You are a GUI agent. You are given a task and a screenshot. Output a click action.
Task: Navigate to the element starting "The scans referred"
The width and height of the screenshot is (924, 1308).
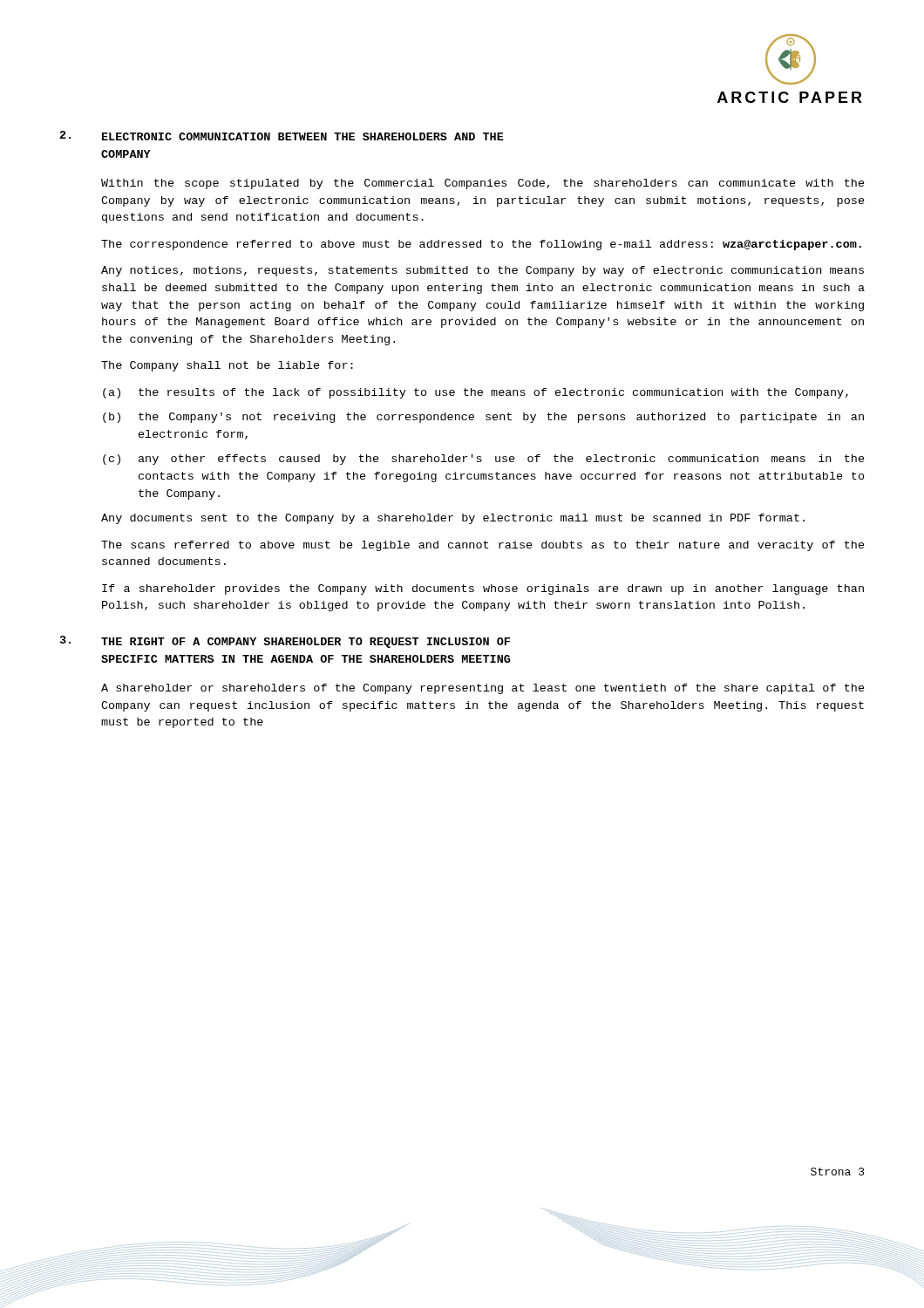483,554
